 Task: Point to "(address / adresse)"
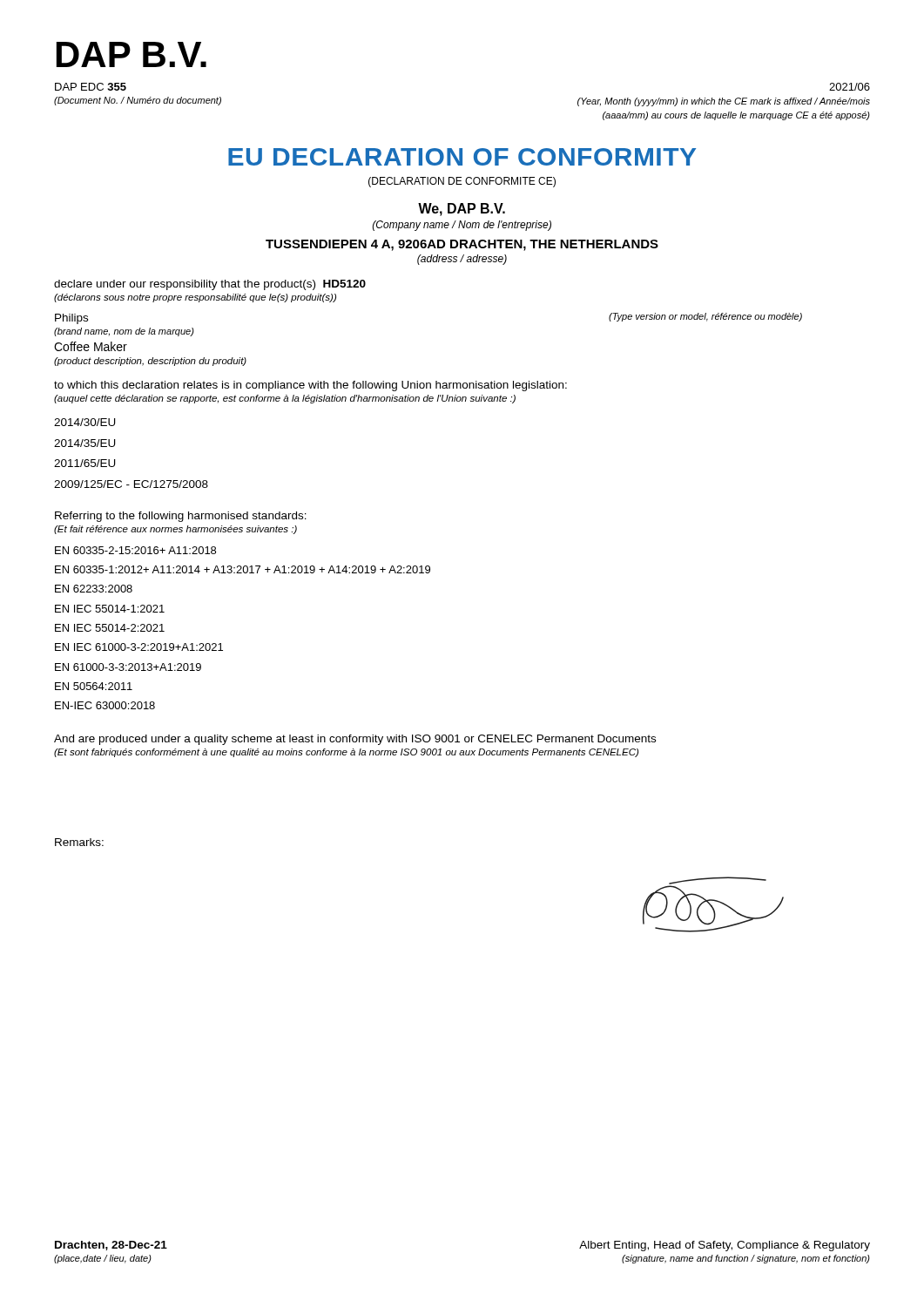tap(462, 259)
